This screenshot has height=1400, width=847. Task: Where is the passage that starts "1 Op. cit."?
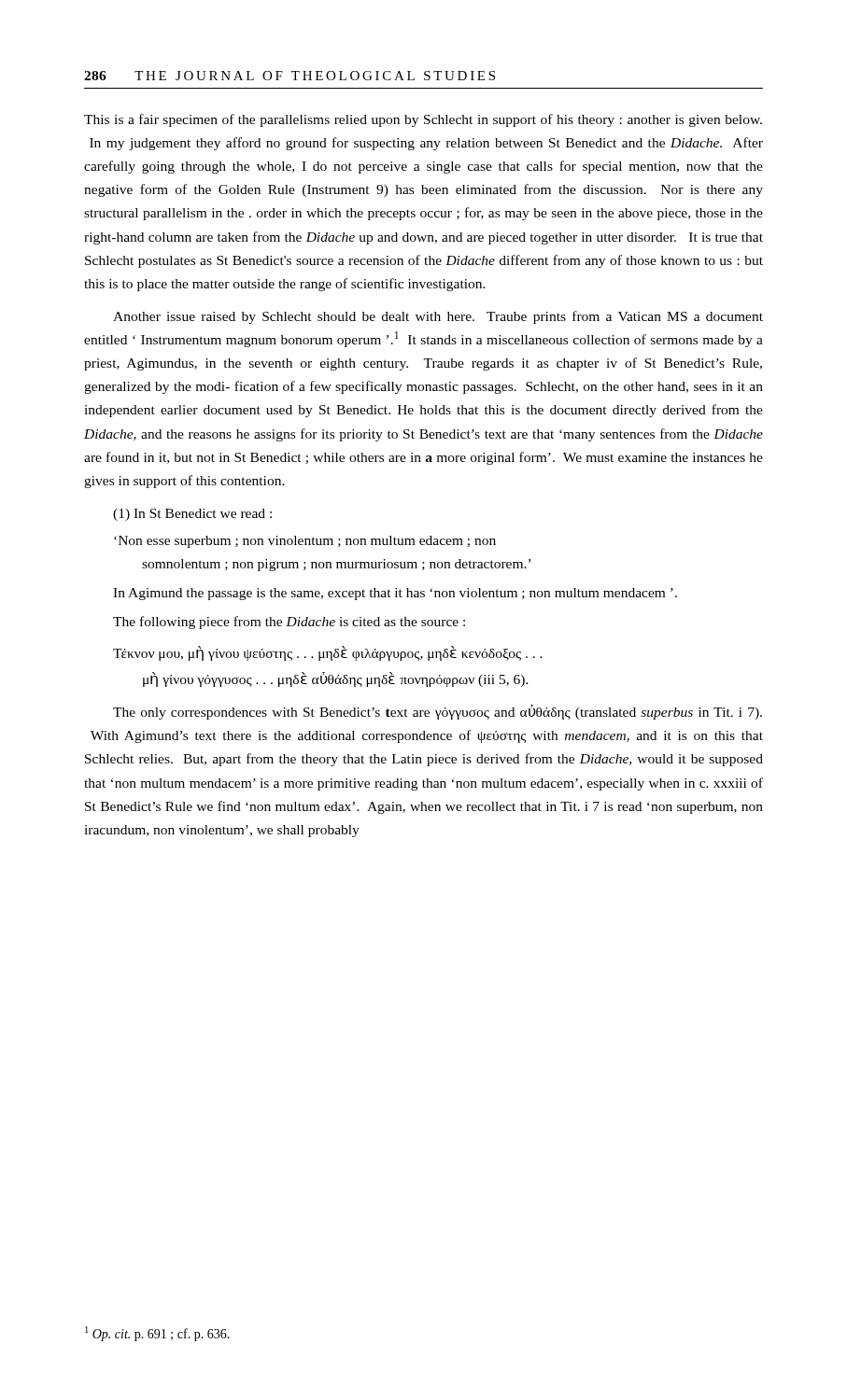[157, 1333]
